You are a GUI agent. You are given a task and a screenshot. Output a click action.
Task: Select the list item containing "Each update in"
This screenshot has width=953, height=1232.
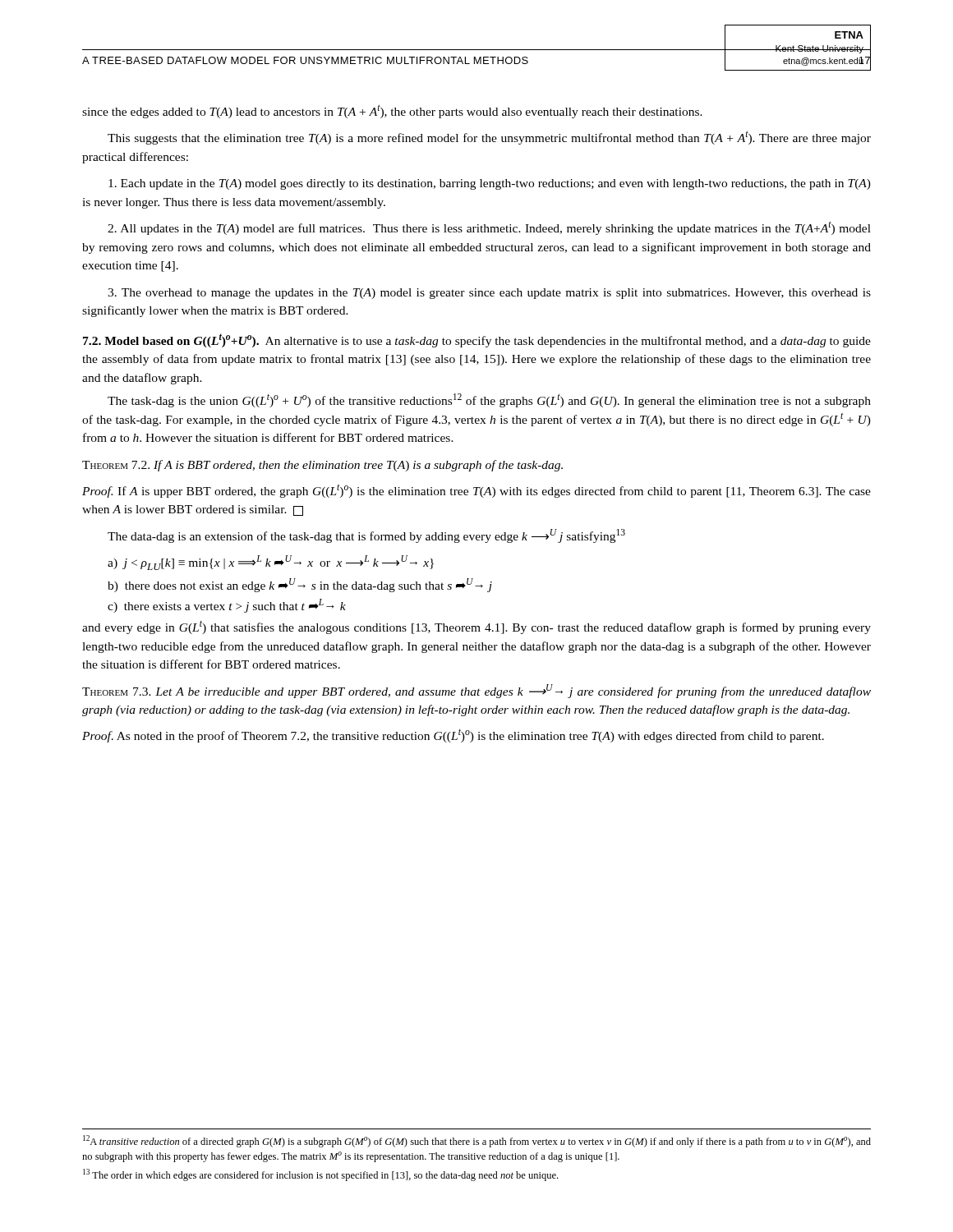476,192
